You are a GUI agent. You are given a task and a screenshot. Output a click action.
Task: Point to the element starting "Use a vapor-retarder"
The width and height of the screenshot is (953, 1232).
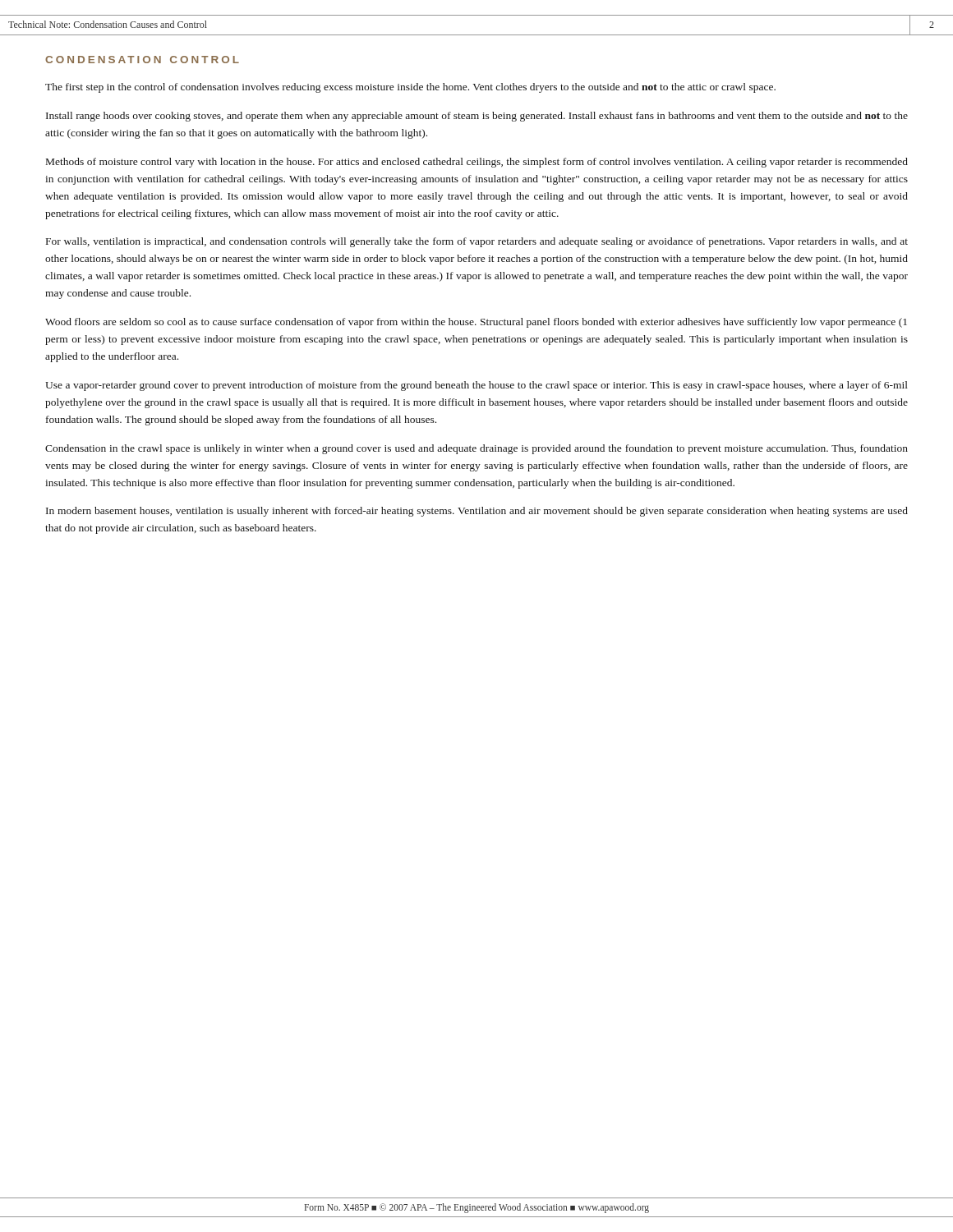tap(476, 402)
